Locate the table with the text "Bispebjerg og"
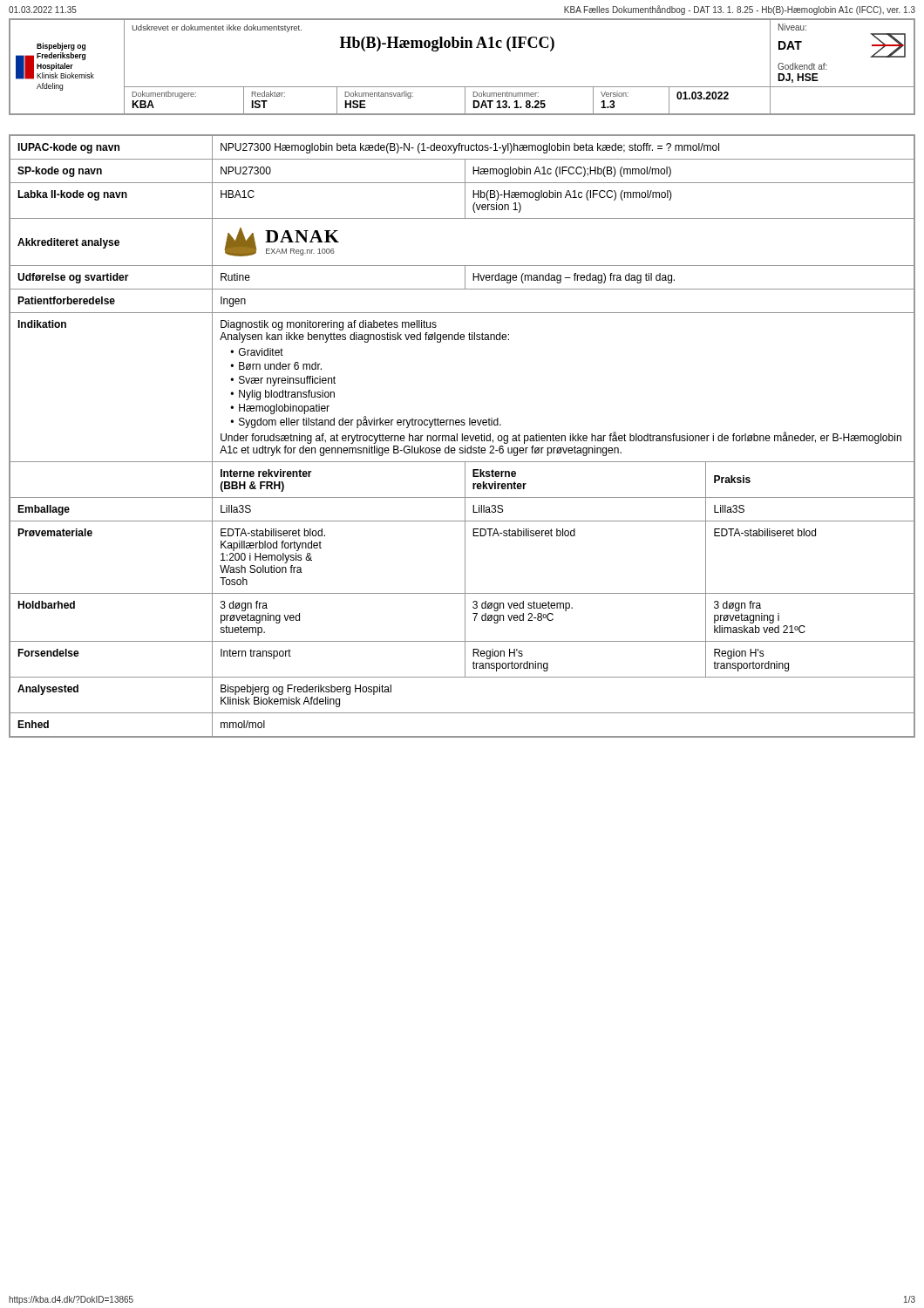 click(x=462, y=67)
